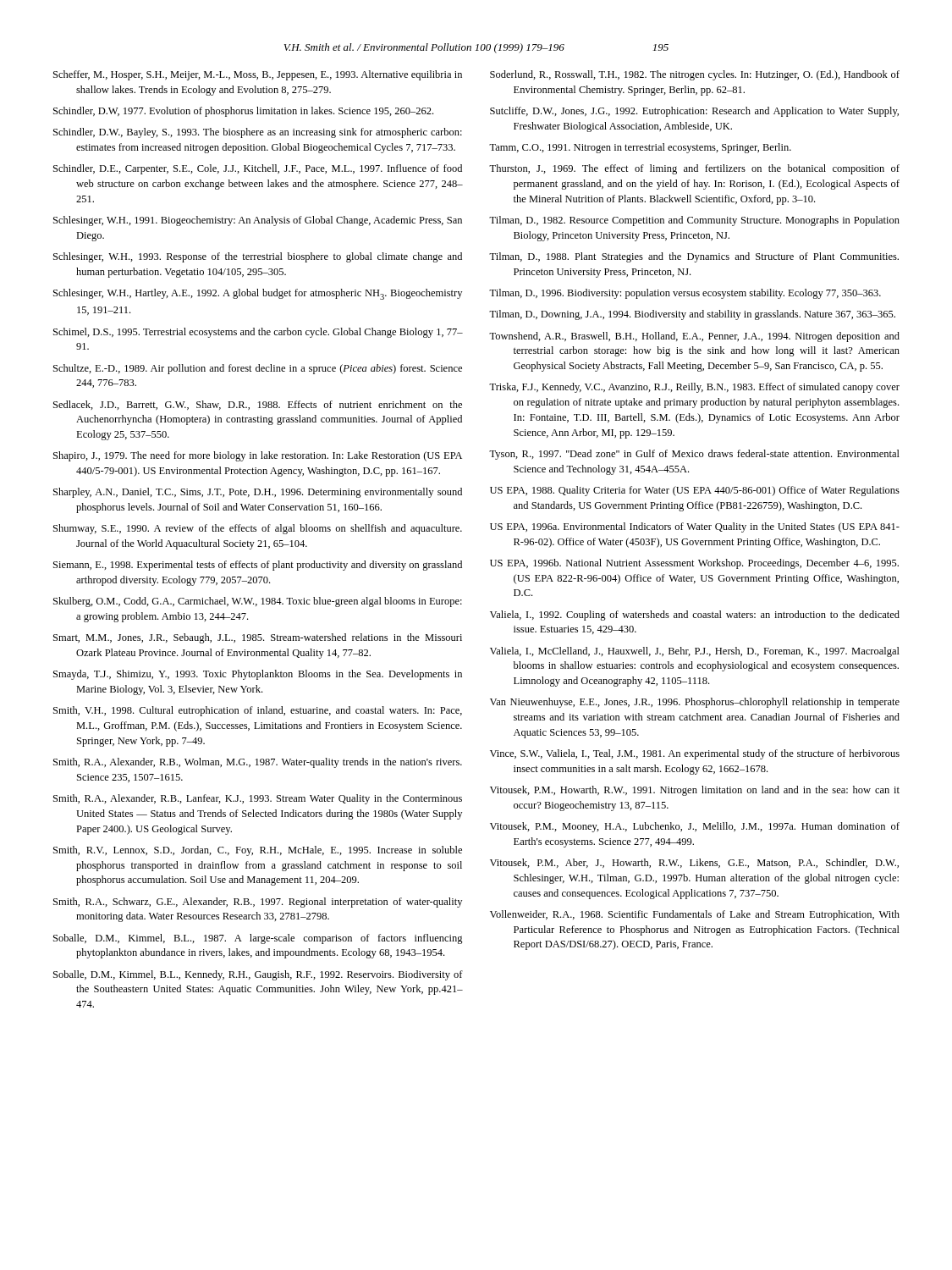
Task: Select the passage starting "Smith, R.A., Schwarz, G.E., Alexander, R.B., 1997. Regional"
Action: pyautogui.click(x=257, y=909)
